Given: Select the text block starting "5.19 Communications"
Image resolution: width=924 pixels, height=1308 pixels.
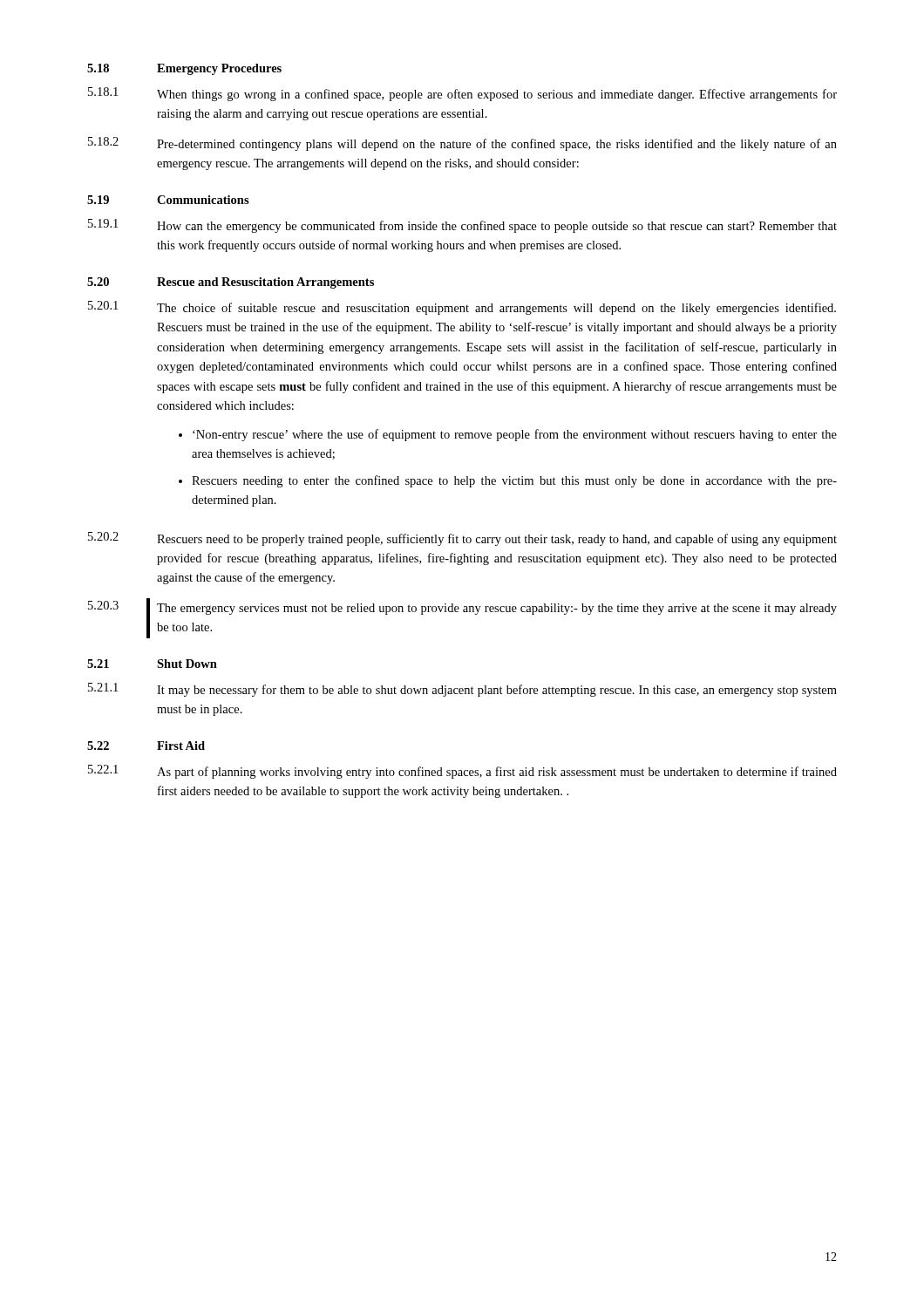Looking at the screenshot, I should [x=168, y=200].
